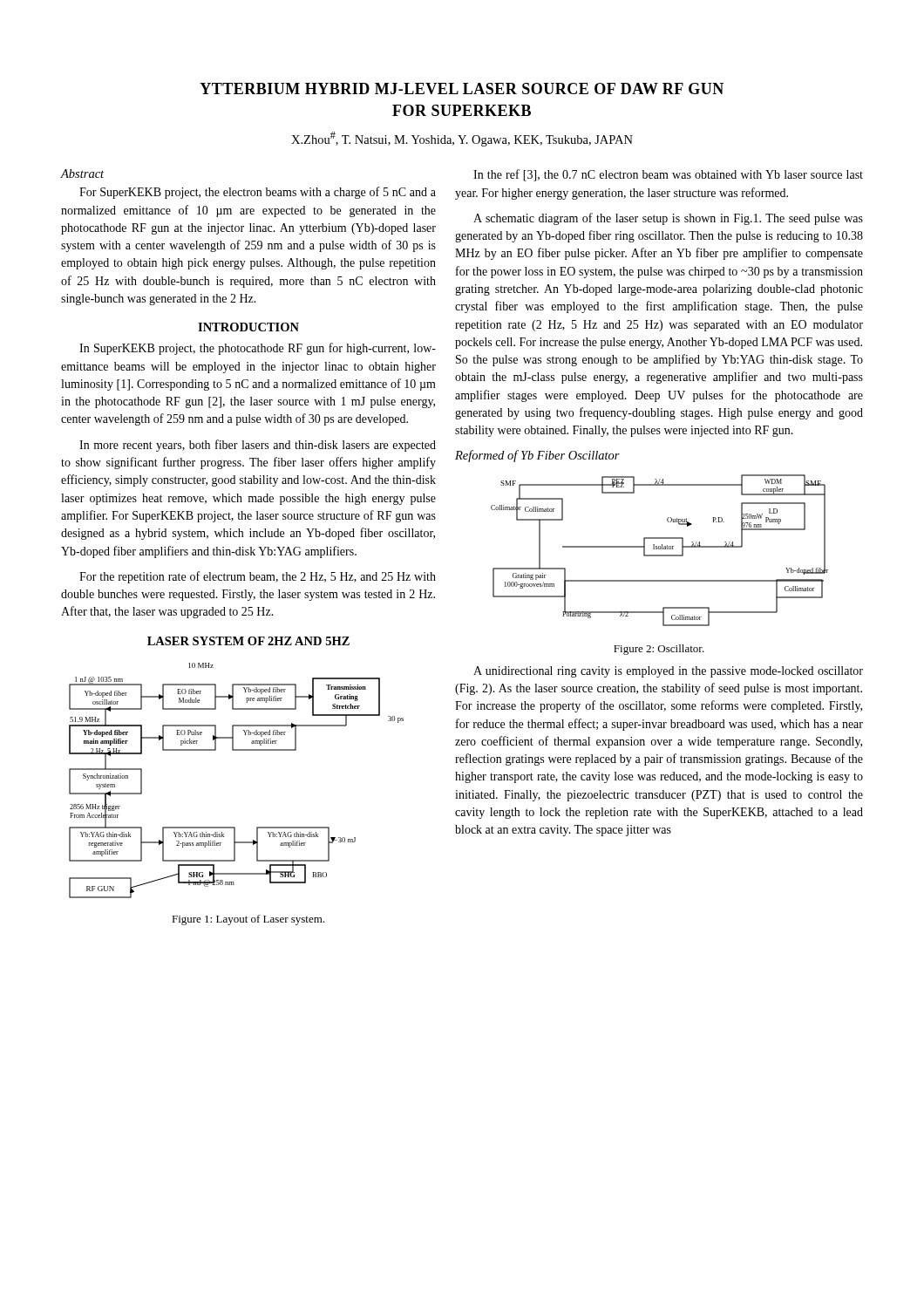Image resolution: width=924 pixels, height=1308 pixels.
Task: Locate the block of text that opens with "A unidirectional ring cavity is employed in the"
Action: pyautogui.click(x=659, y=750)
